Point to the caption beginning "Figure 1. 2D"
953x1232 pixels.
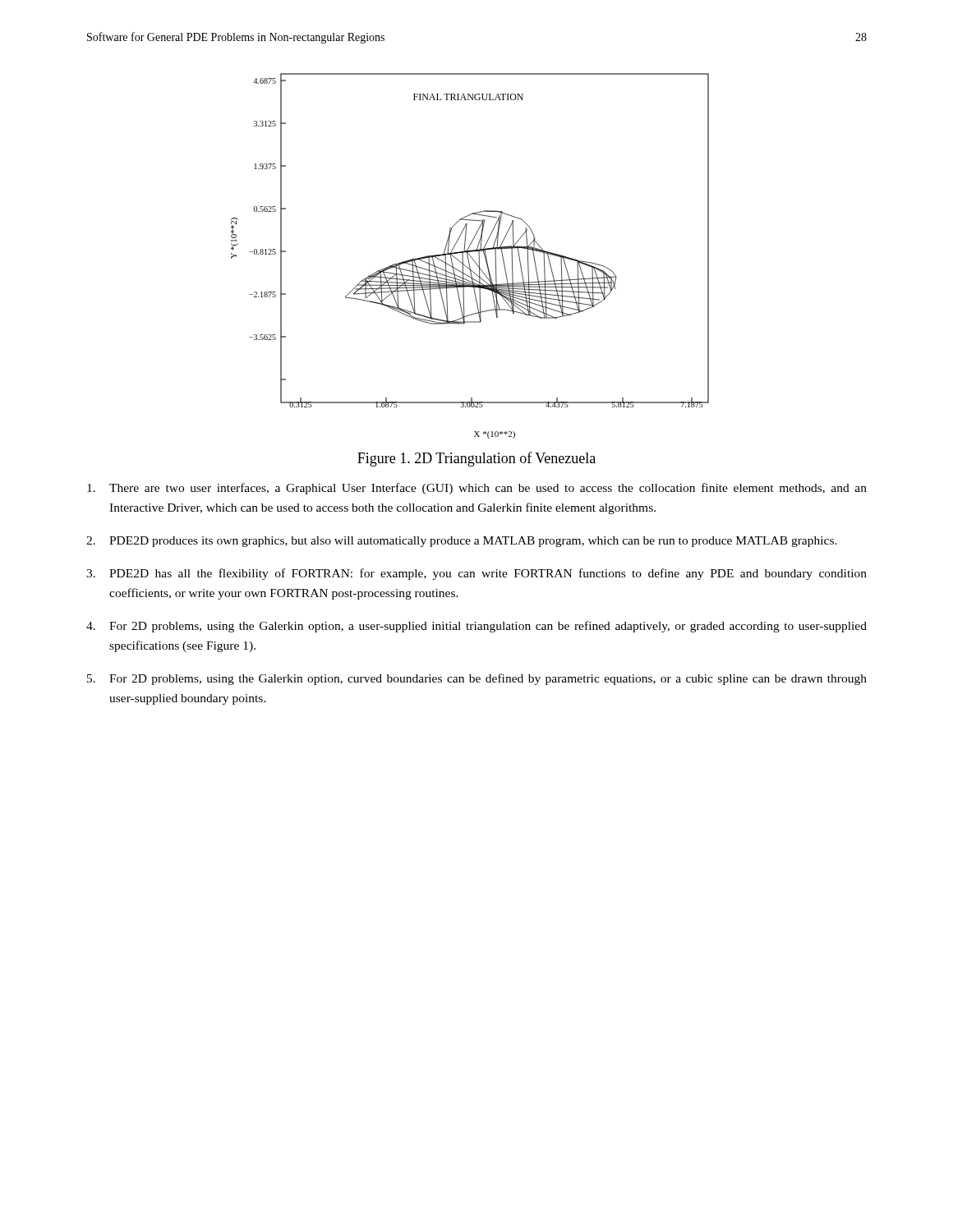tap(476, 458)
